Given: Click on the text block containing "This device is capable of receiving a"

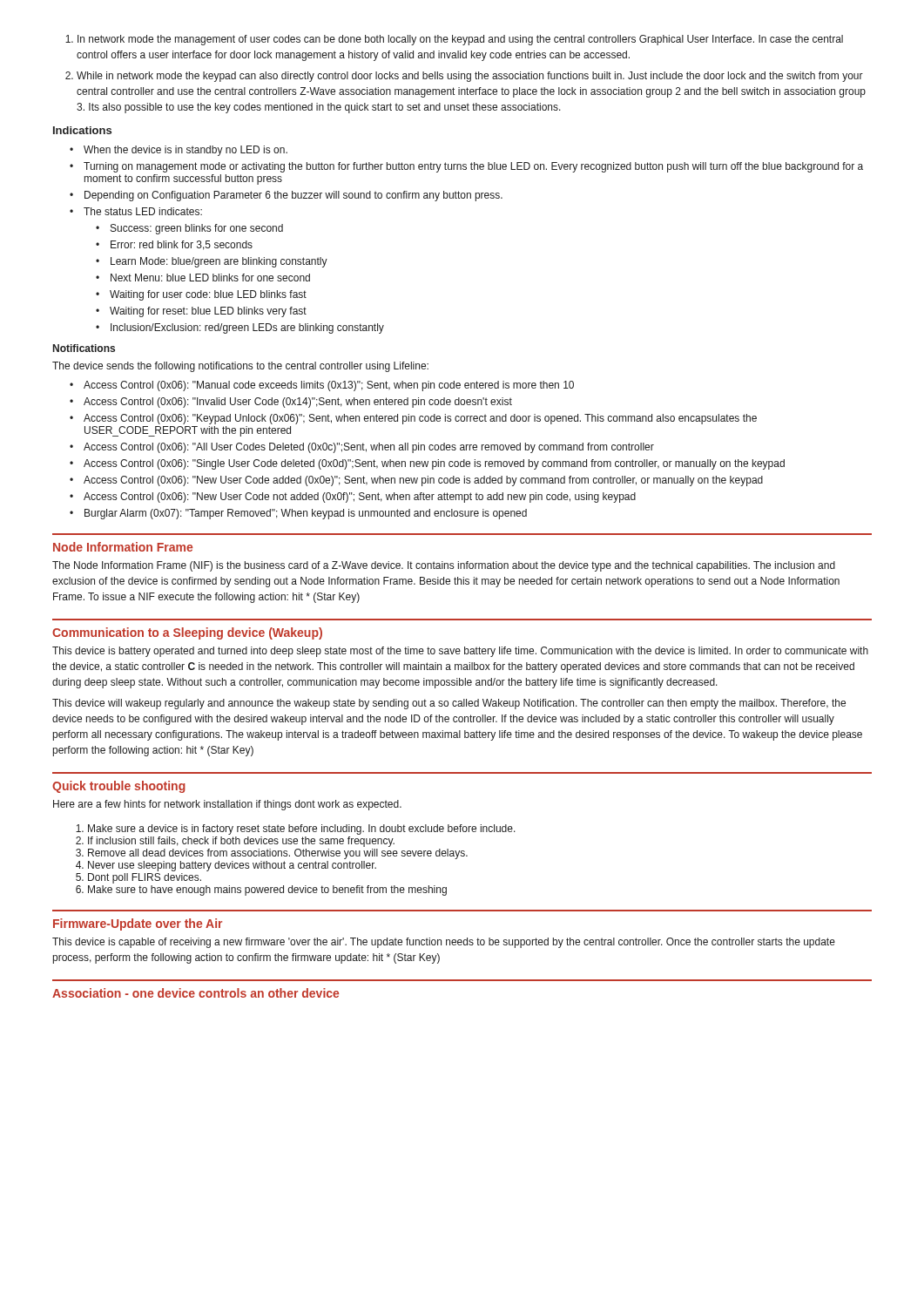Looking at the screenshot, I should pos(444,950).
